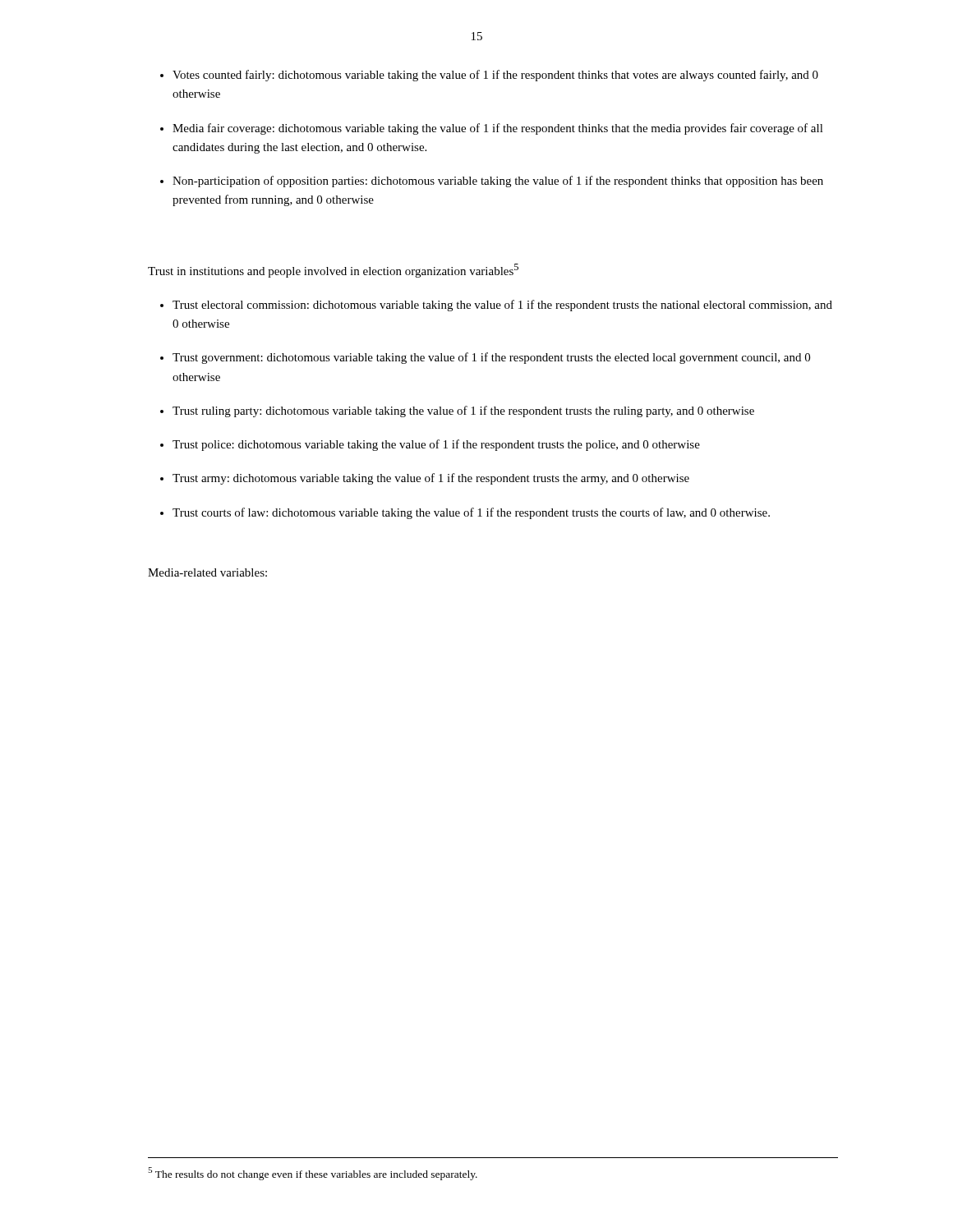The image size is (953, 1232).
Task: Point to the block beginning "Trust ruling party: dichotomous"
Action: (505, 411)
